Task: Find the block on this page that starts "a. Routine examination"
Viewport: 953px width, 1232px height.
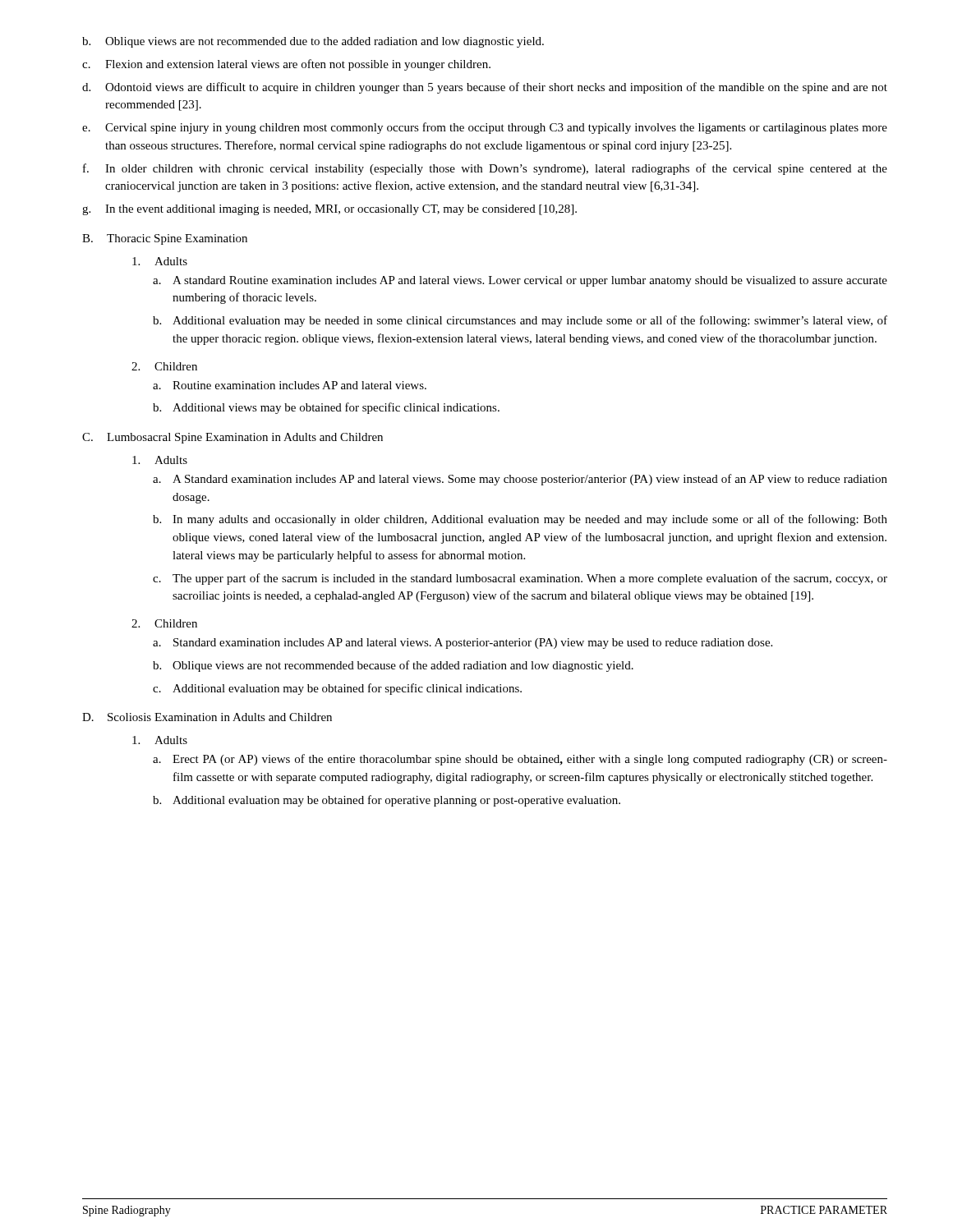Action: coord(290,385)
